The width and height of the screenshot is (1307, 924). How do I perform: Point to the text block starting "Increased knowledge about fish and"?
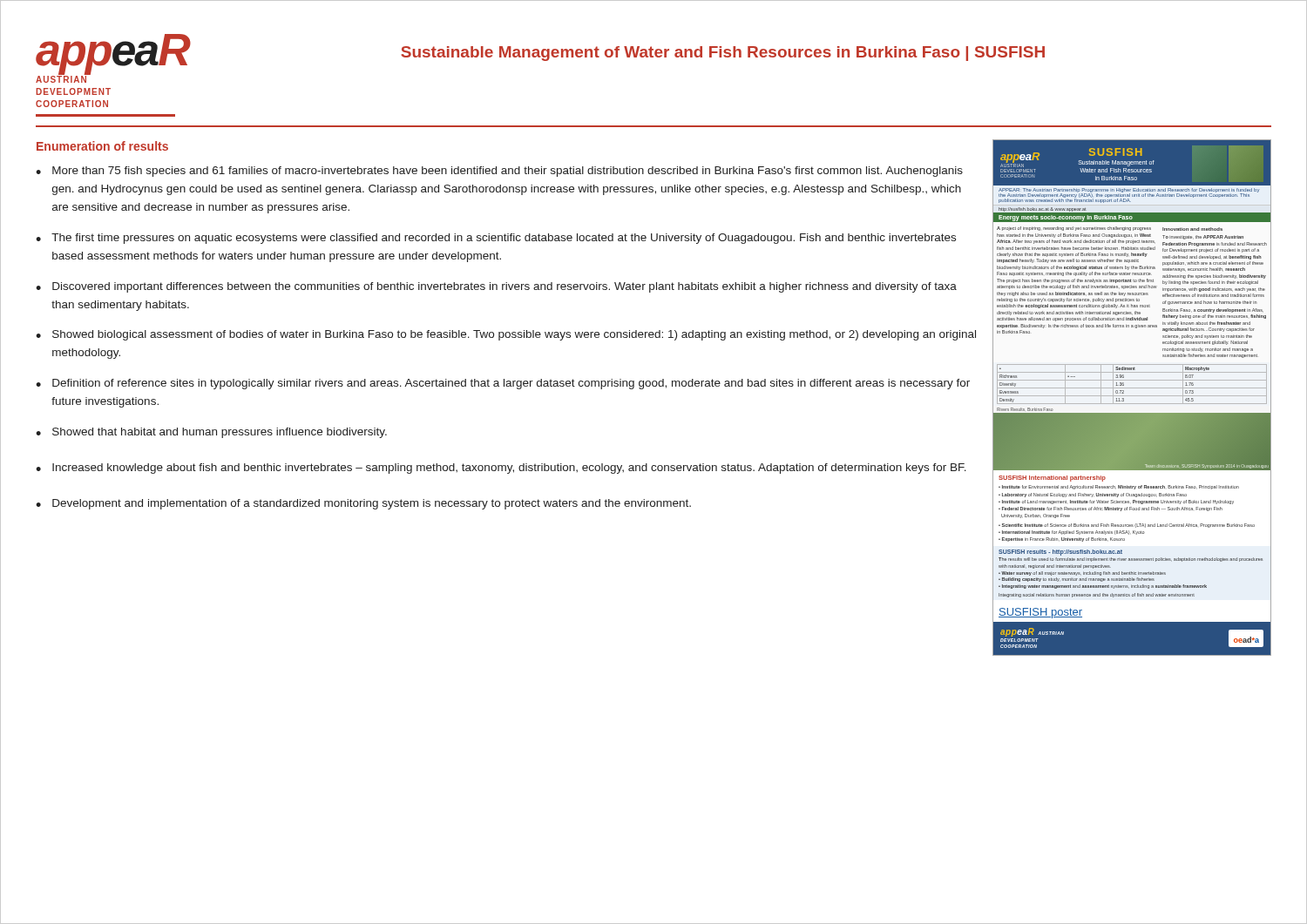click(x=509, y=467)
